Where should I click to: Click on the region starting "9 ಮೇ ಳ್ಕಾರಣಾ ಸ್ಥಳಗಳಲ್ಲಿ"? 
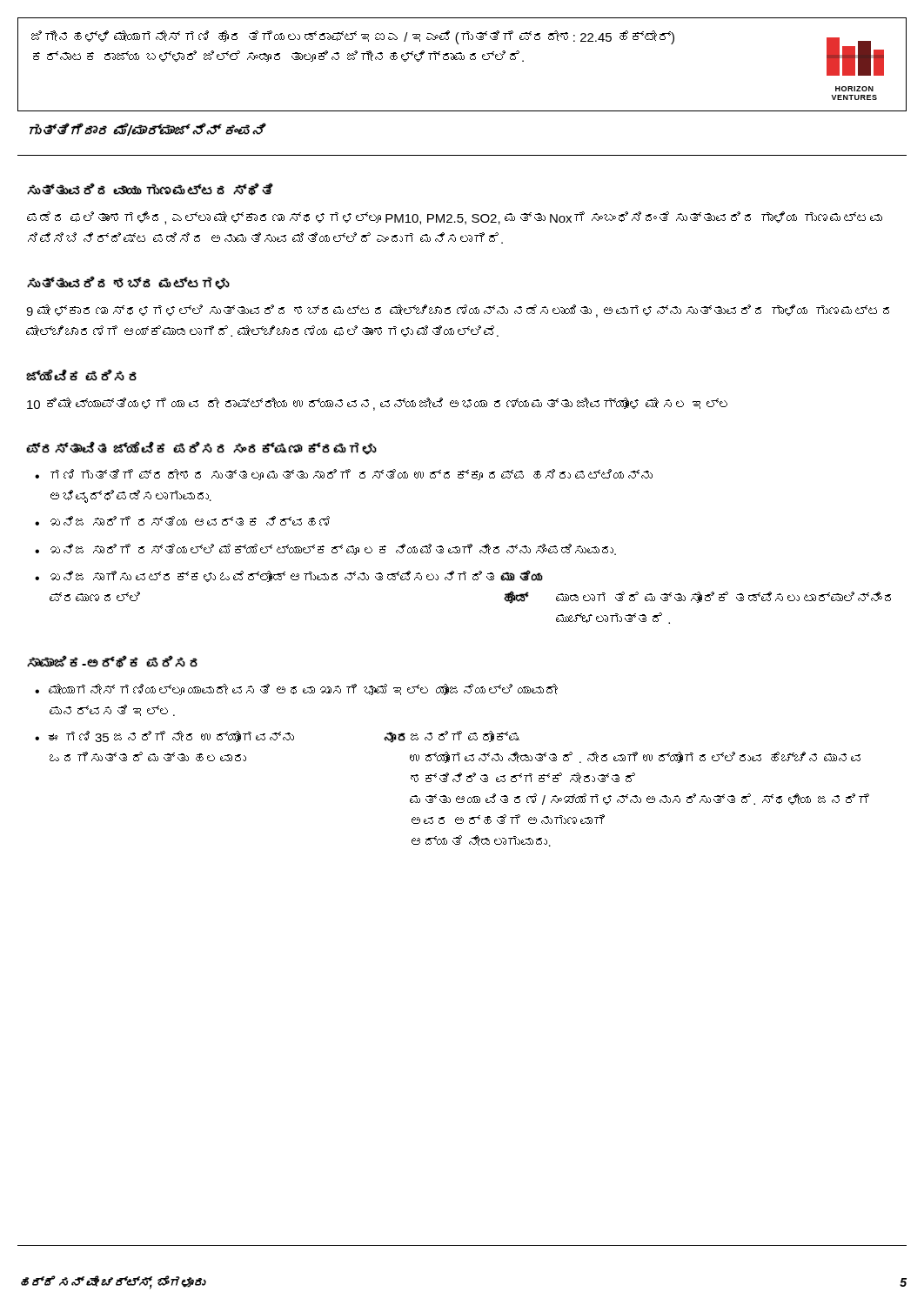point(460,322)
